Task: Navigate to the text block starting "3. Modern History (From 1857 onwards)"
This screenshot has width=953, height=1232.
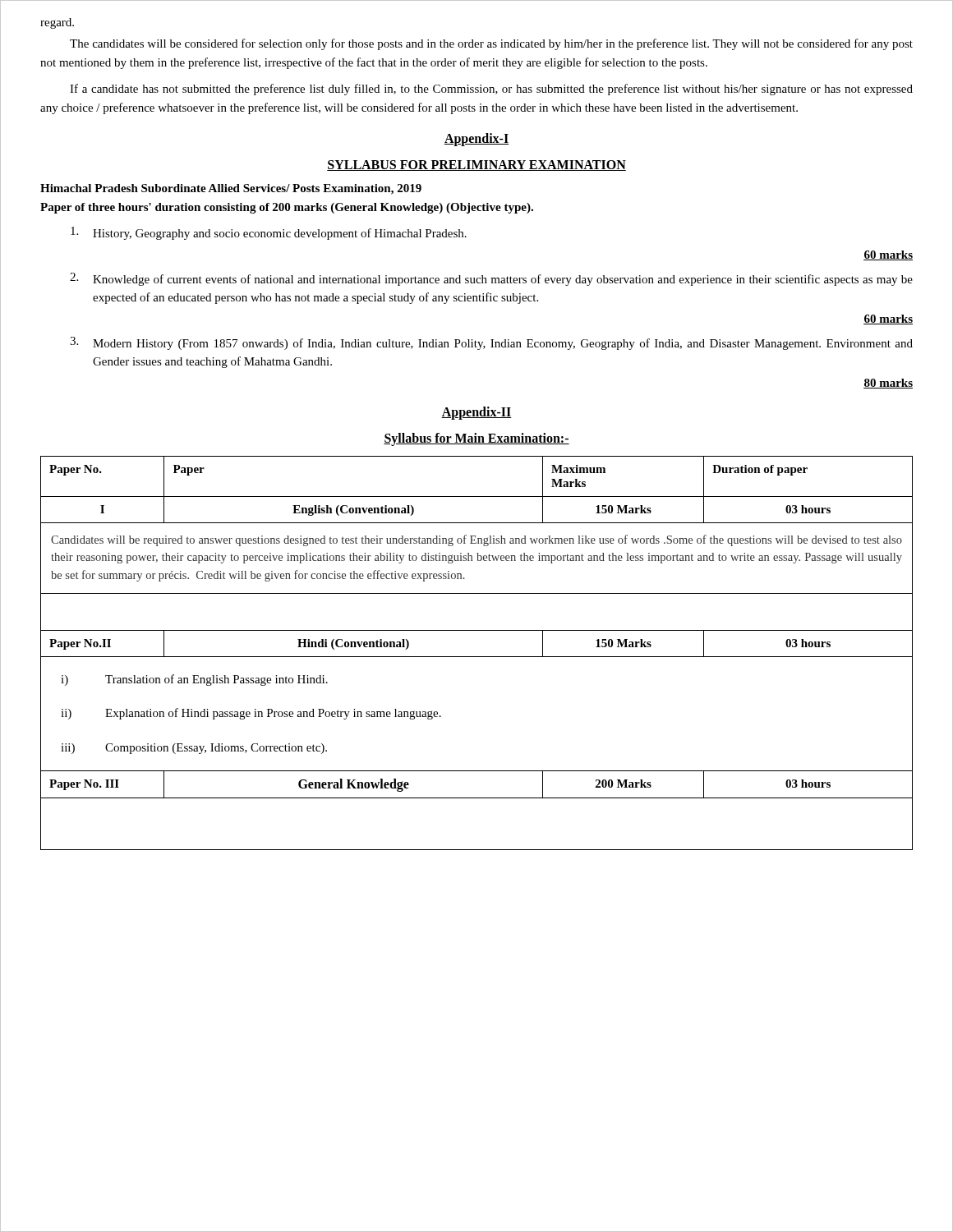Action: pyautogui.click(x=491, y=352)
